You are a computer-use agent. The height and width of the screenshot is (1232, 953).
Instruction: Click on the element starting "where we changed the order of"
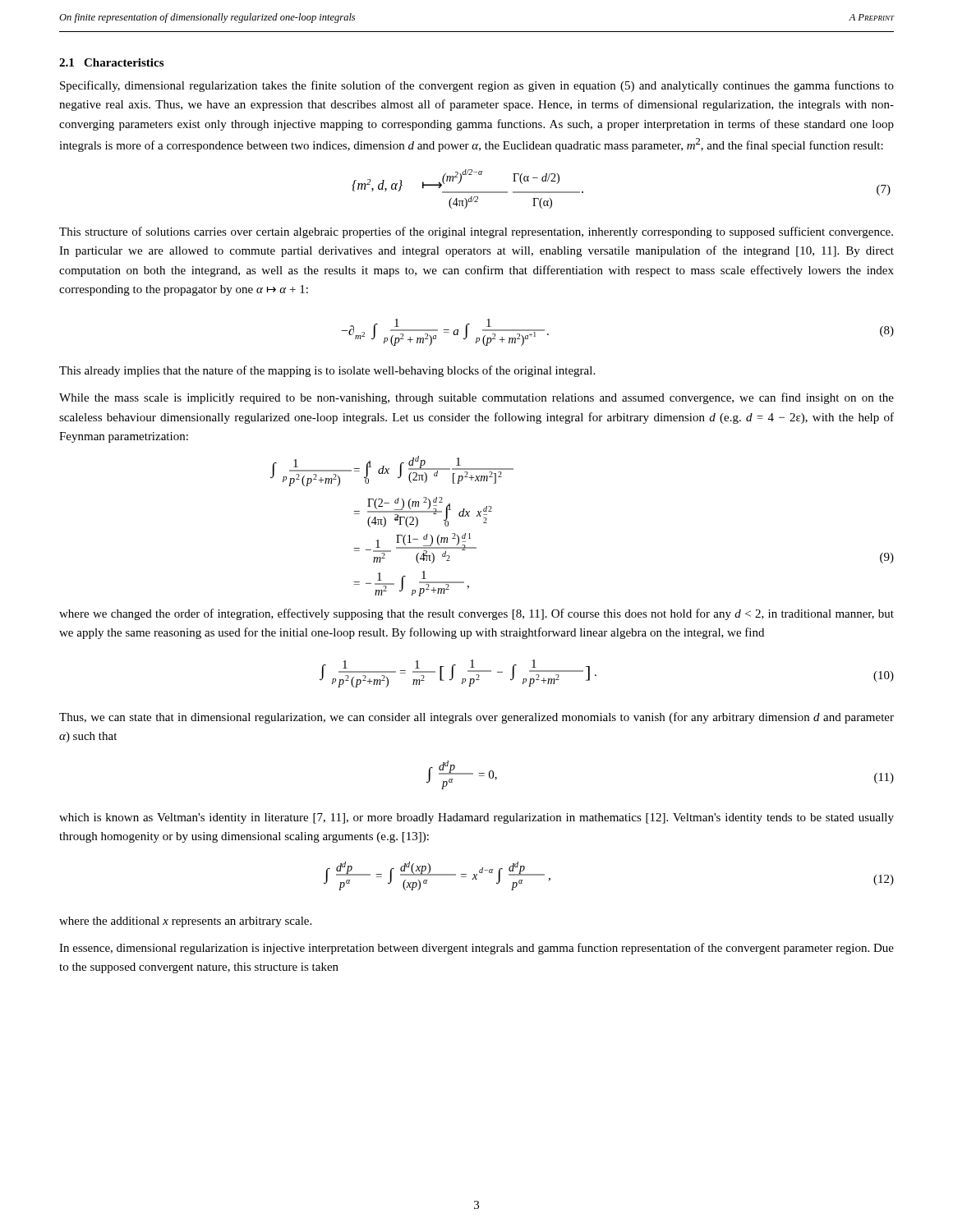[x=476, y=623]
